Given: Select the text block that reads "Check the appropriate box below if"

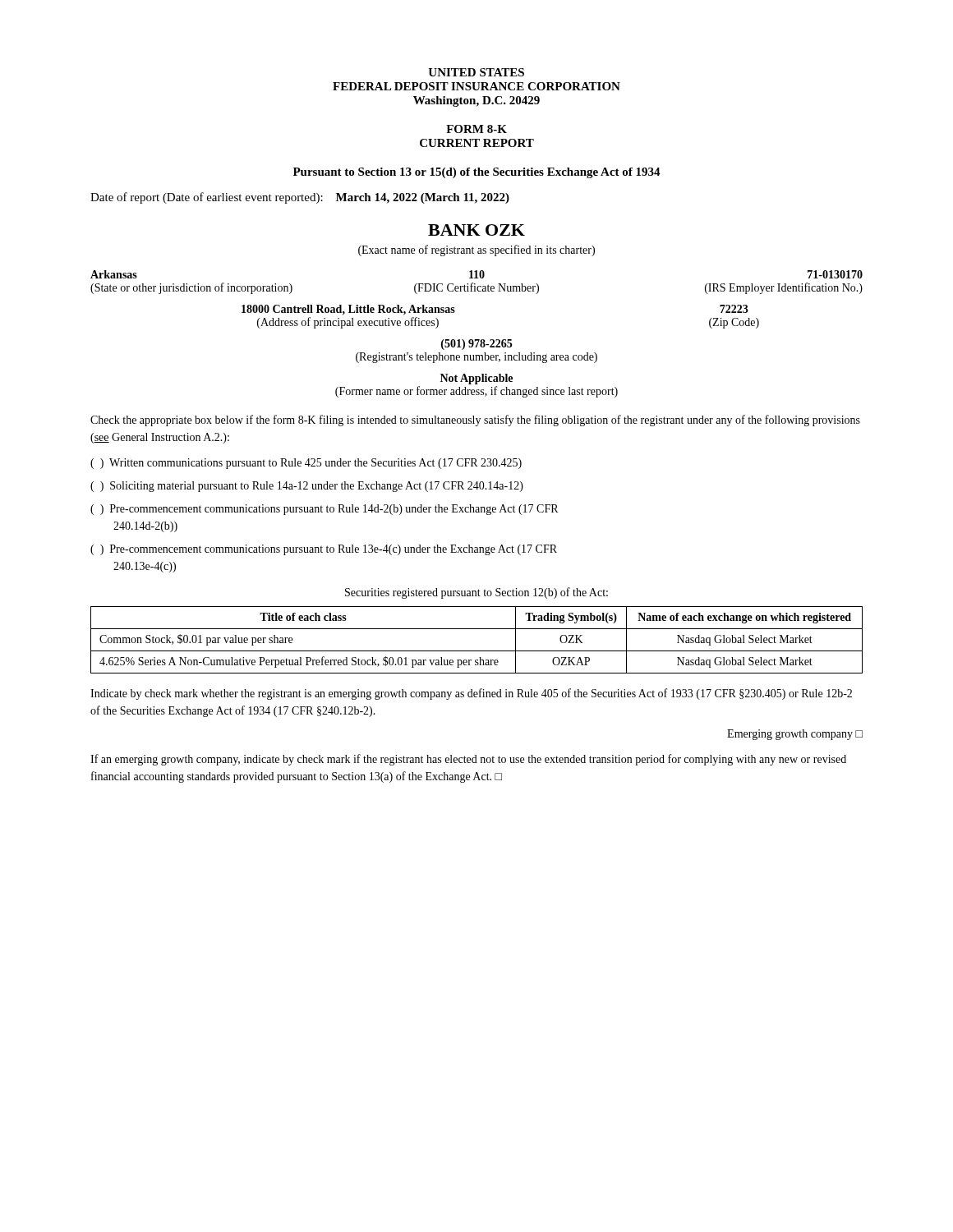Looking at the screenshot, I should click(x=475, y=429).
